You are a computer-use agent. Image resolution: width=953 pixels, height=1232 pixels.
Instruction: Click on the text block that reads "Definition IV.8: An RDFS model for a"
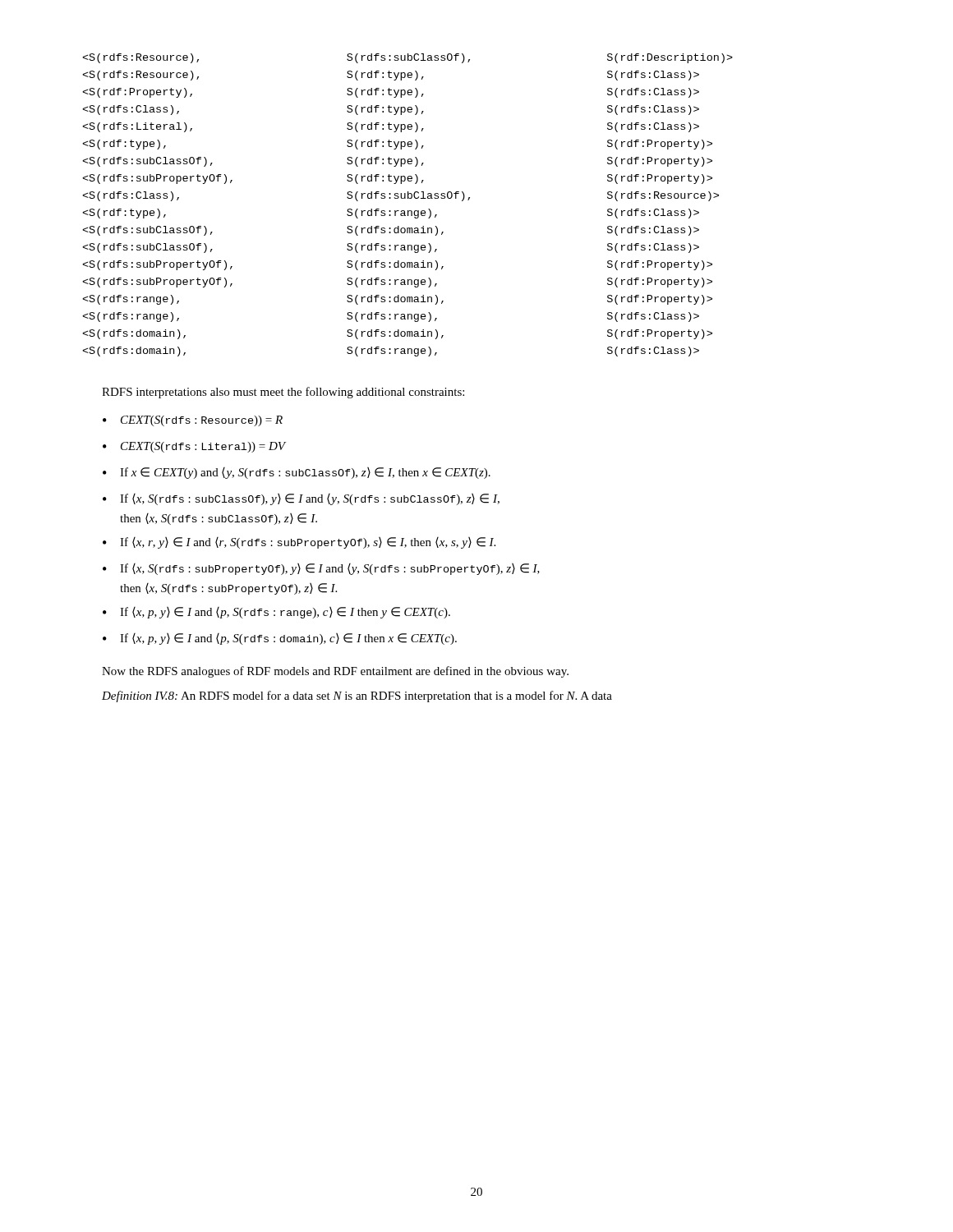357,695
